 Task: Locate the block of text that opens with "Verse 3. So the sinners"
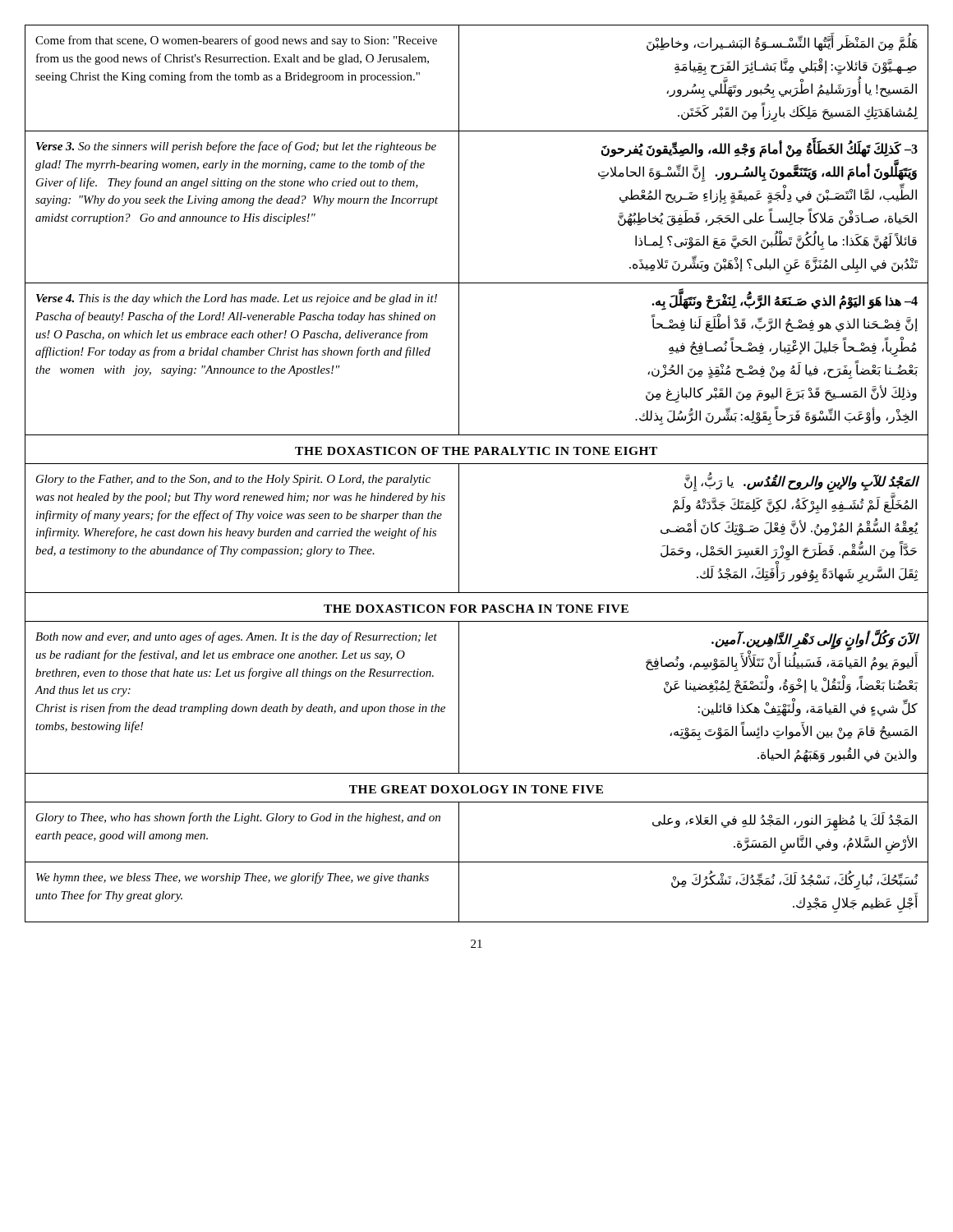[x=237, y=182]
